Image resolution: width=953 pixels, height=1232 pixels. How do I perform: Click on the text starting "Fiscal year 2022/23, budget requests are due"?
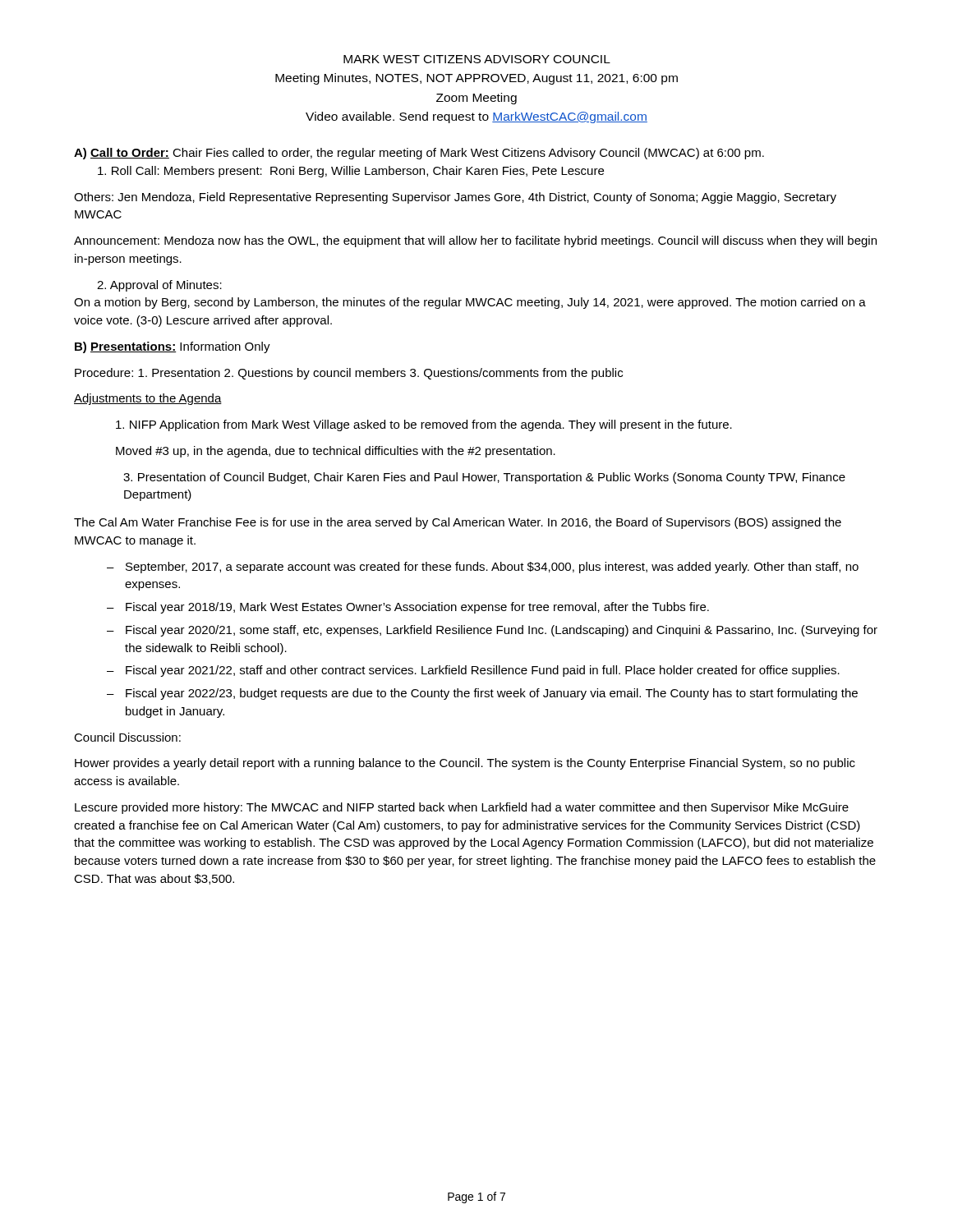point(492,702)
